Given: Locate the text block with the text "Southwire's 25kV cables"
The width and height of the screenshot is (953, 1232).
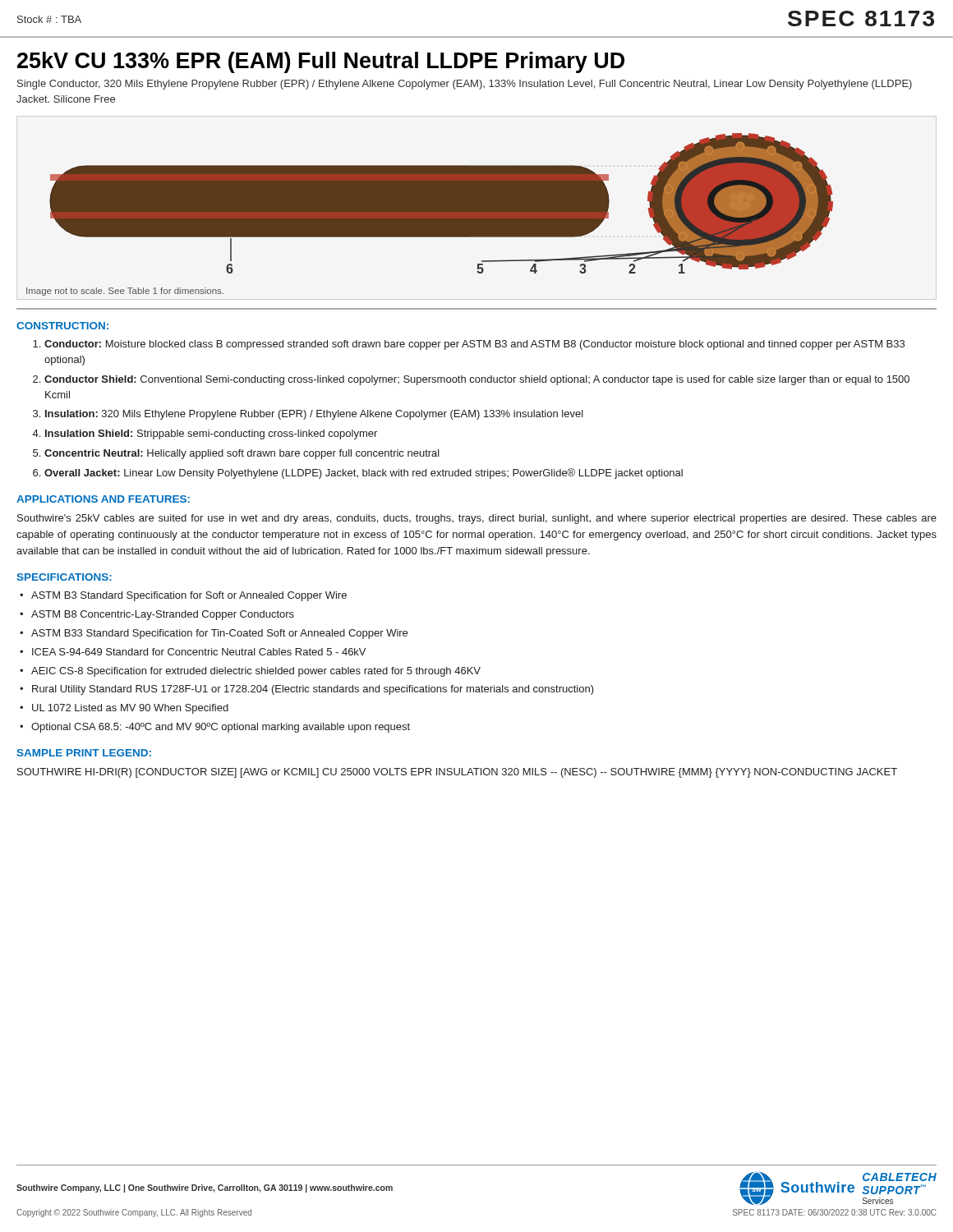Looking at the screenshot, I should point(476,534).
